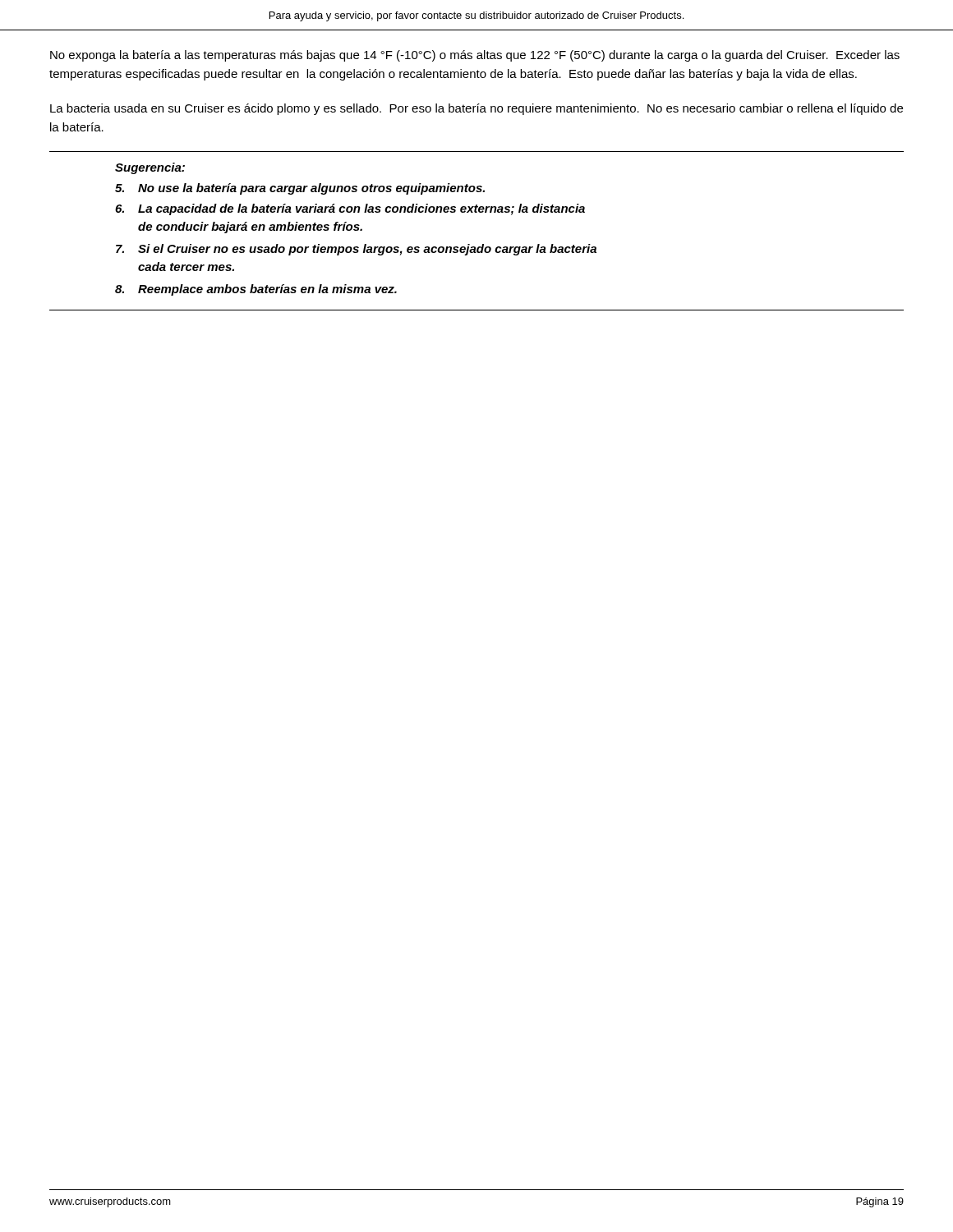
Task: Find the text starting "8. Reemplace ambos baterías en la"
Action: [256, 290]
